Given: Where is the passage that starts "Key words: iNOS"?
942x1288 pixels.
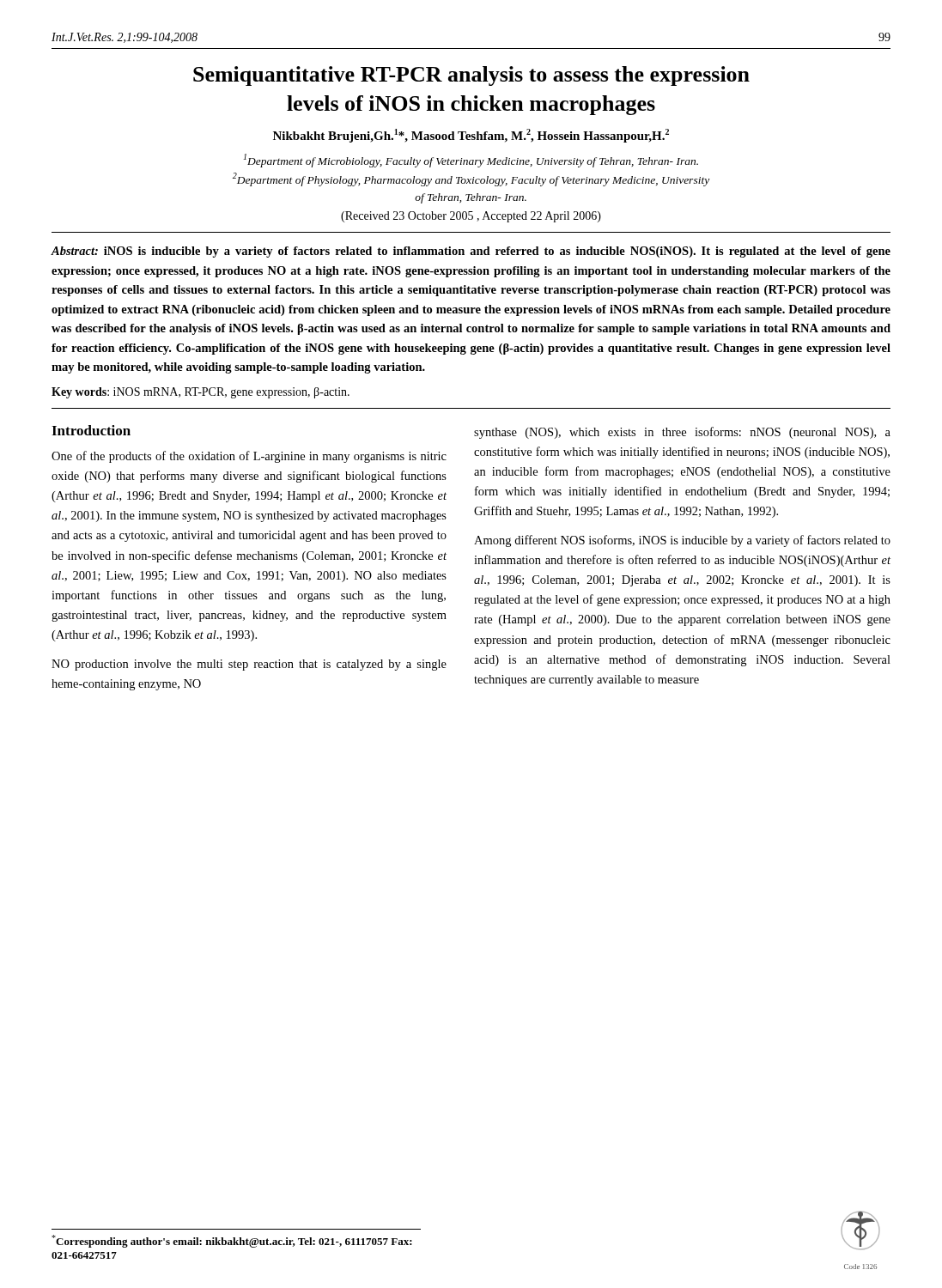Looking at the screenshot, I should click(x=201, y=392).
